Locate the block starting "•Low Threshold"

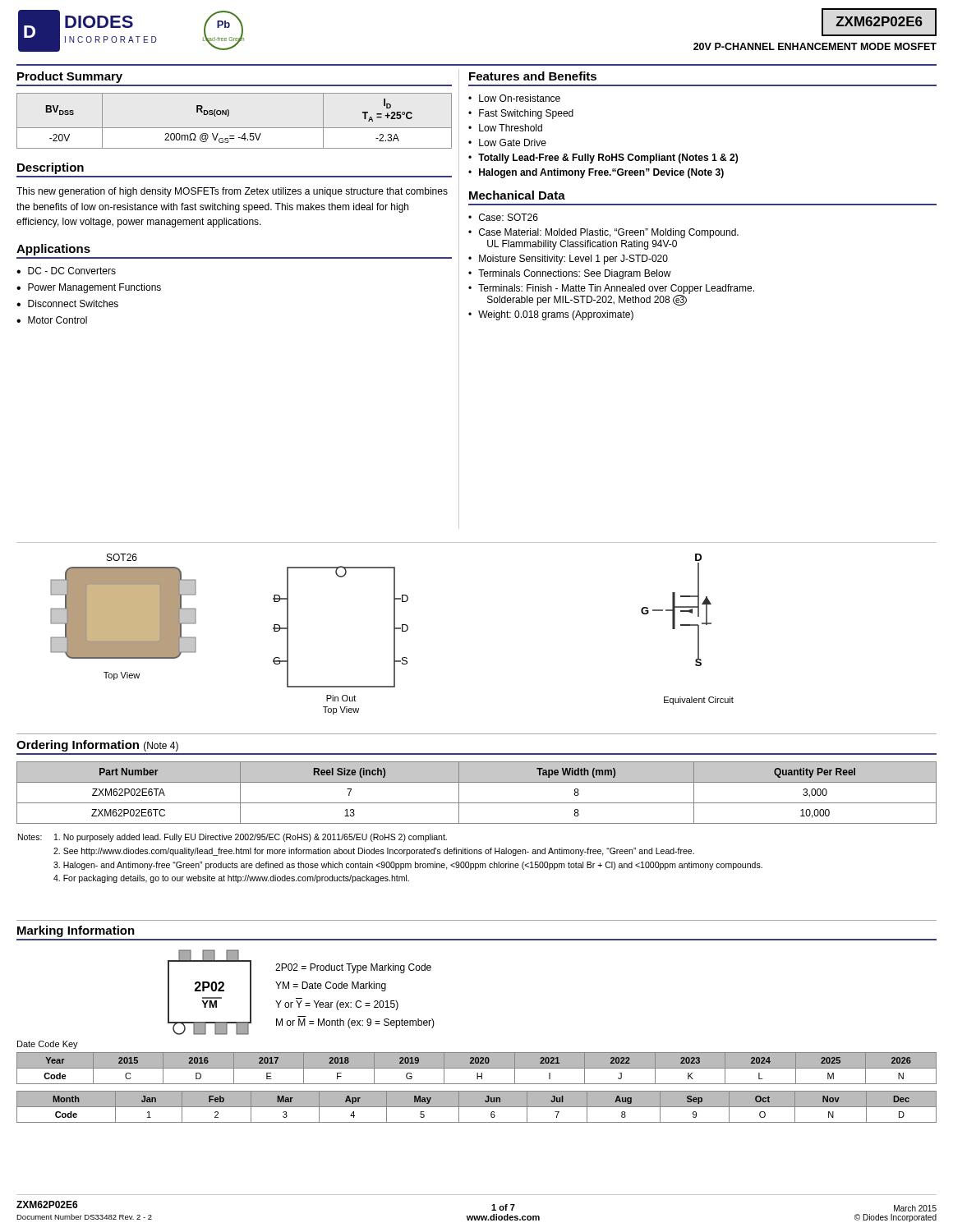506,128
